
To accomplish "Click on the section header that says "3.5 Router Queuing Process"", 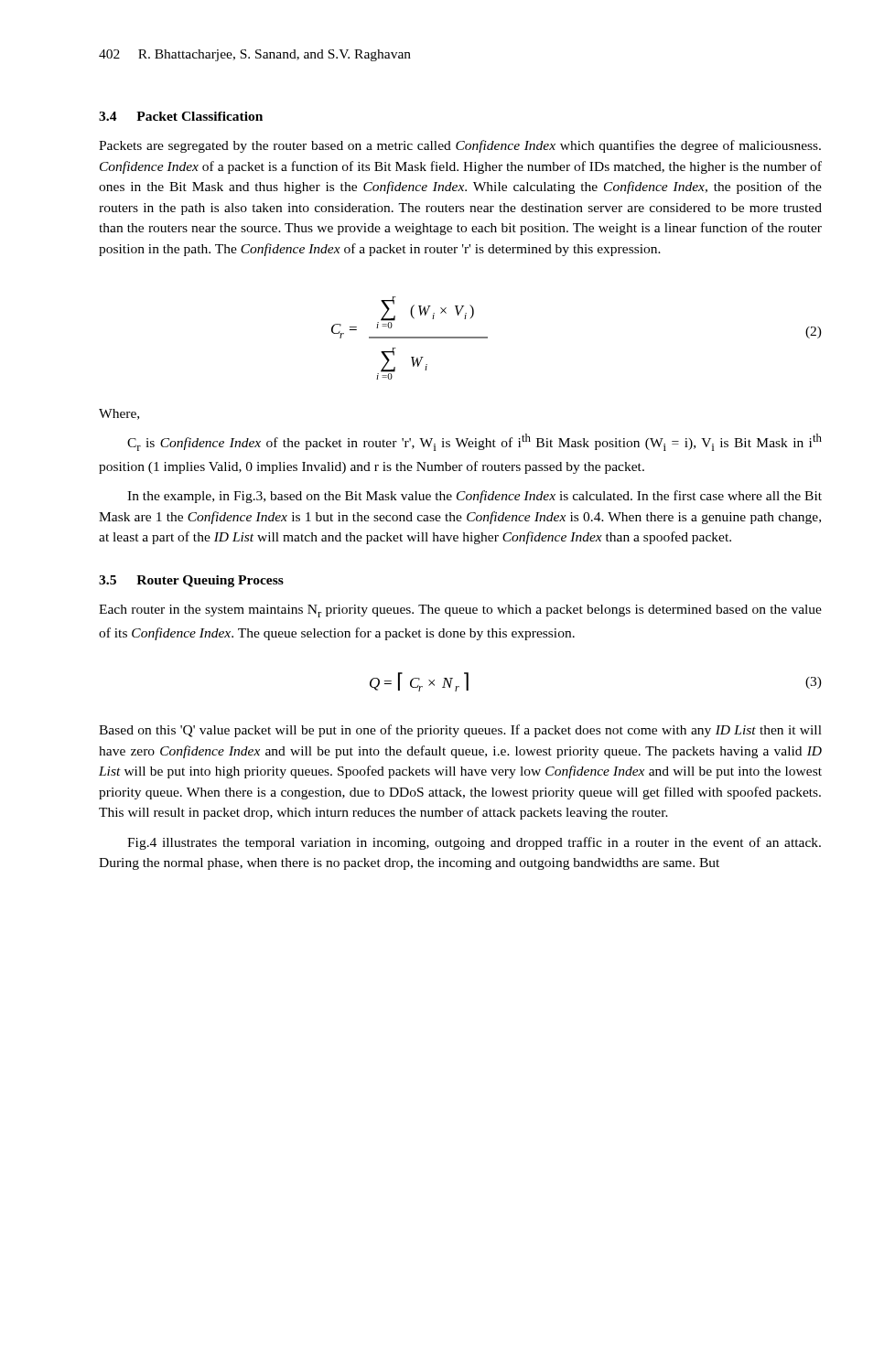I will 191,579.
